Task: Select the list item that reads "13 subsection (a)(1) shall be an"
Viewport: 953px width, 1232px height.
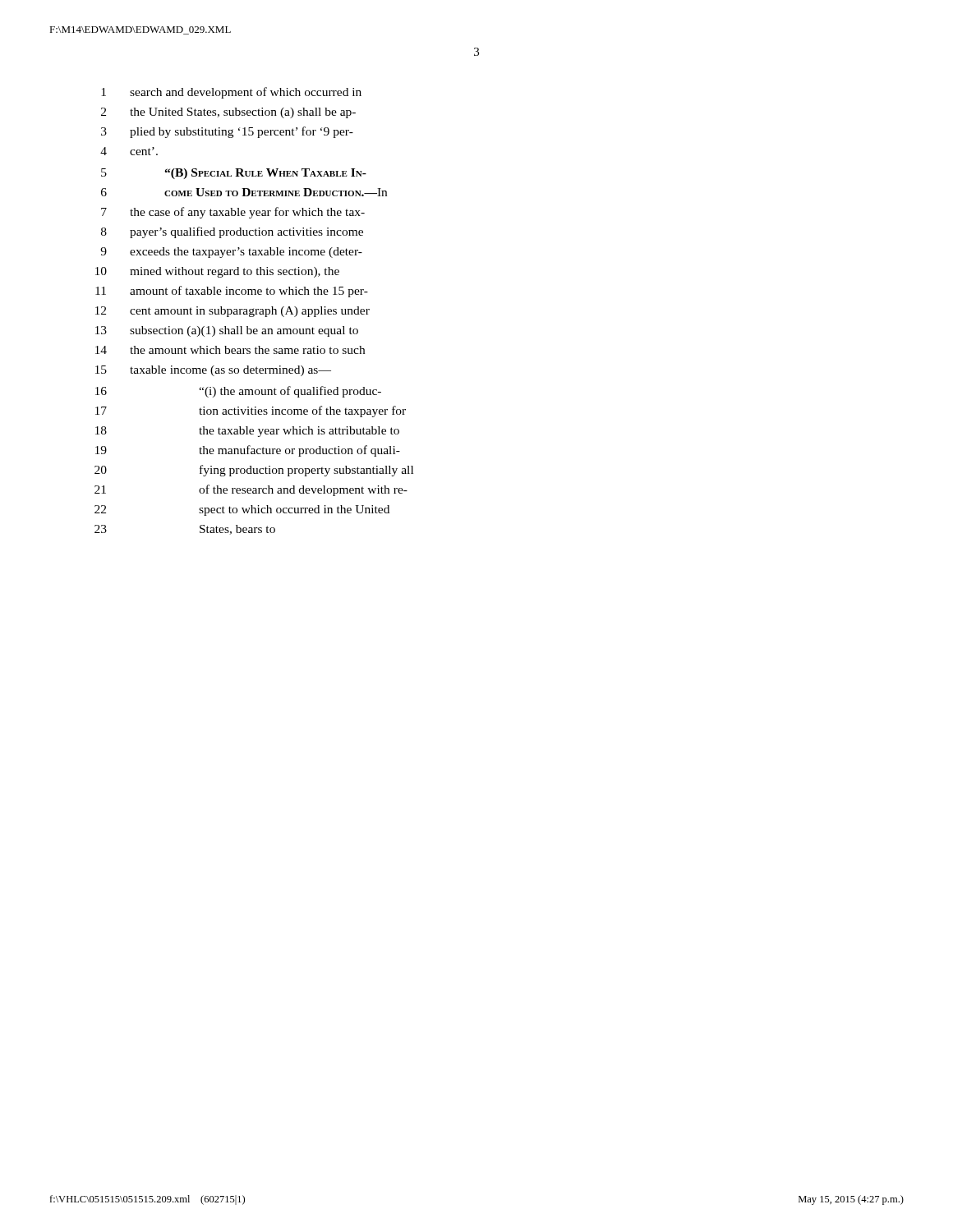Action: 227,331
